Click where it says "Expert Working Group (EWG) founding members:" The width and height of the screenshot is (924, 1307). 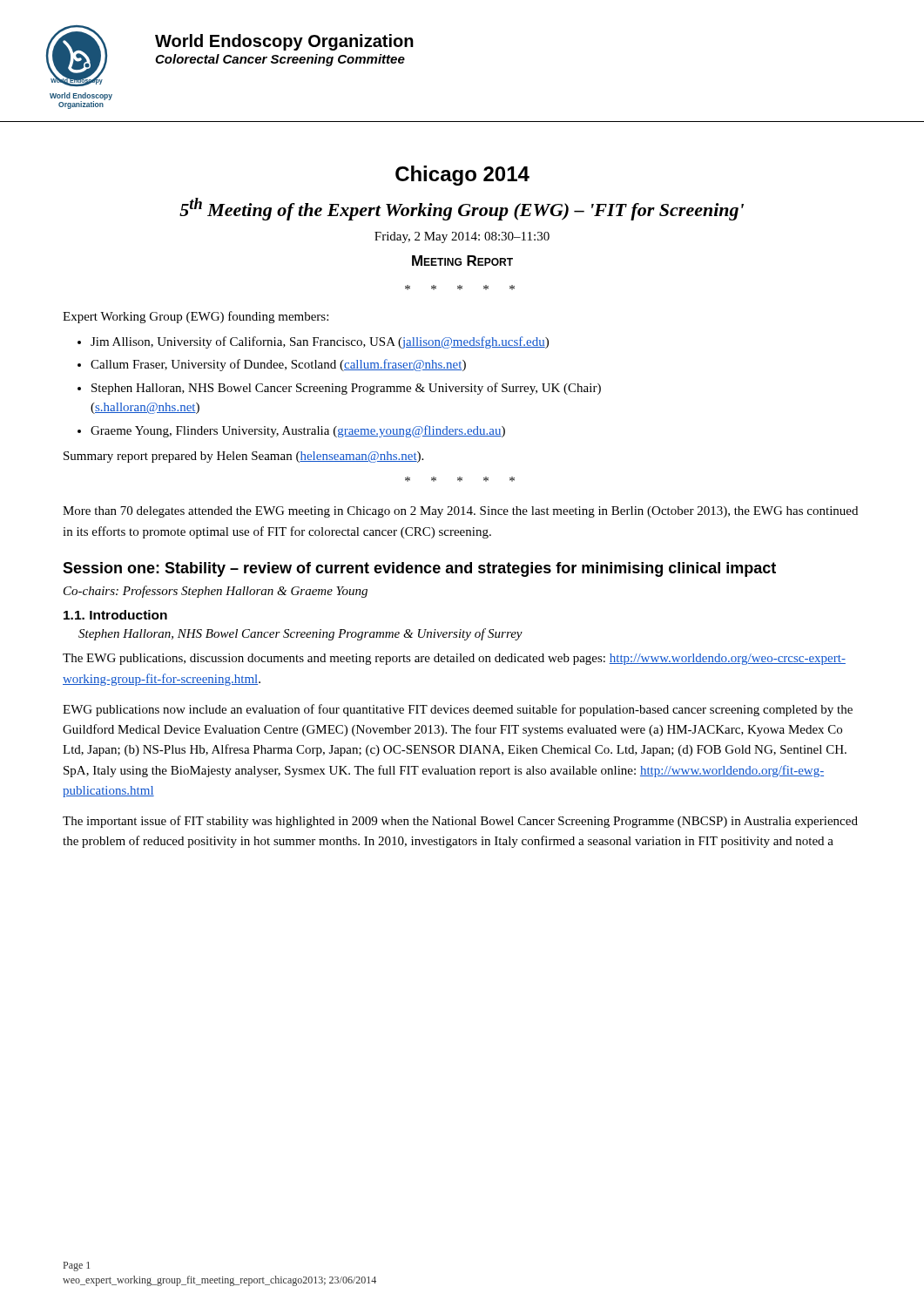click(196, 316)
